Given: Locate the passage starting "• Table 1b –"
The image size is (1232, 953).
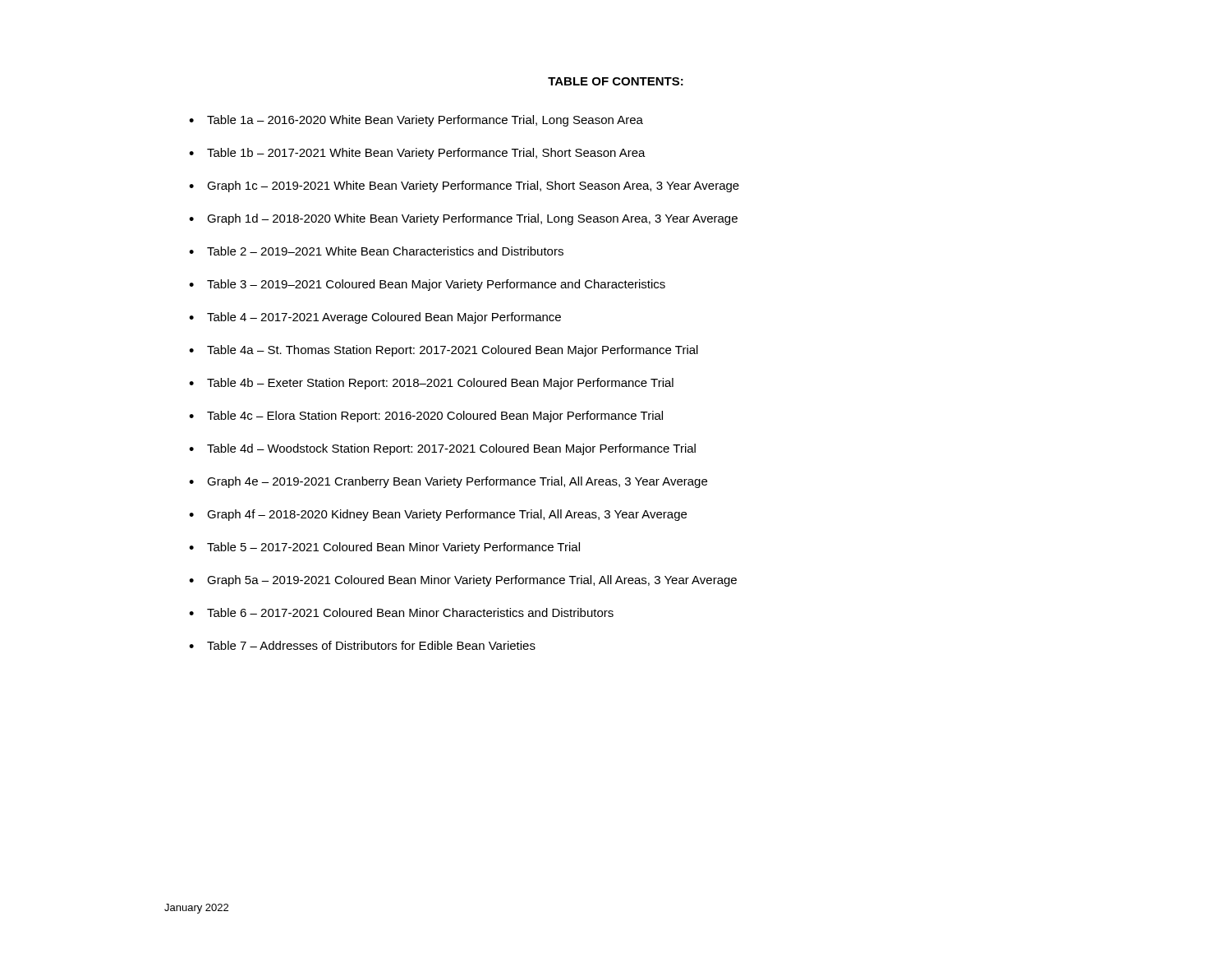Looking at the screenshot, I should (417, 154).
